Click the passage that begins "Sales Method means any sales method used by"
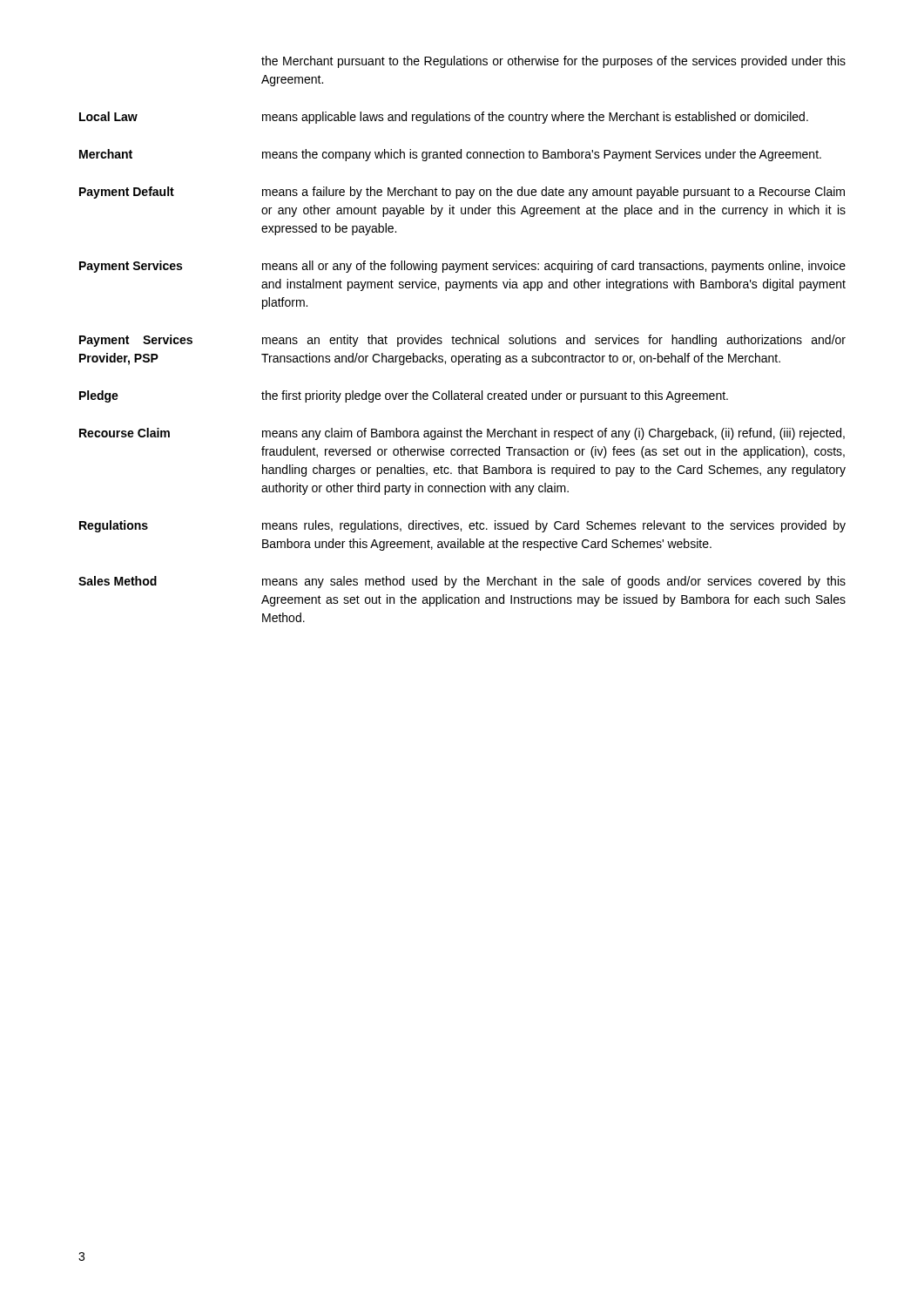 tap(462, 600)
